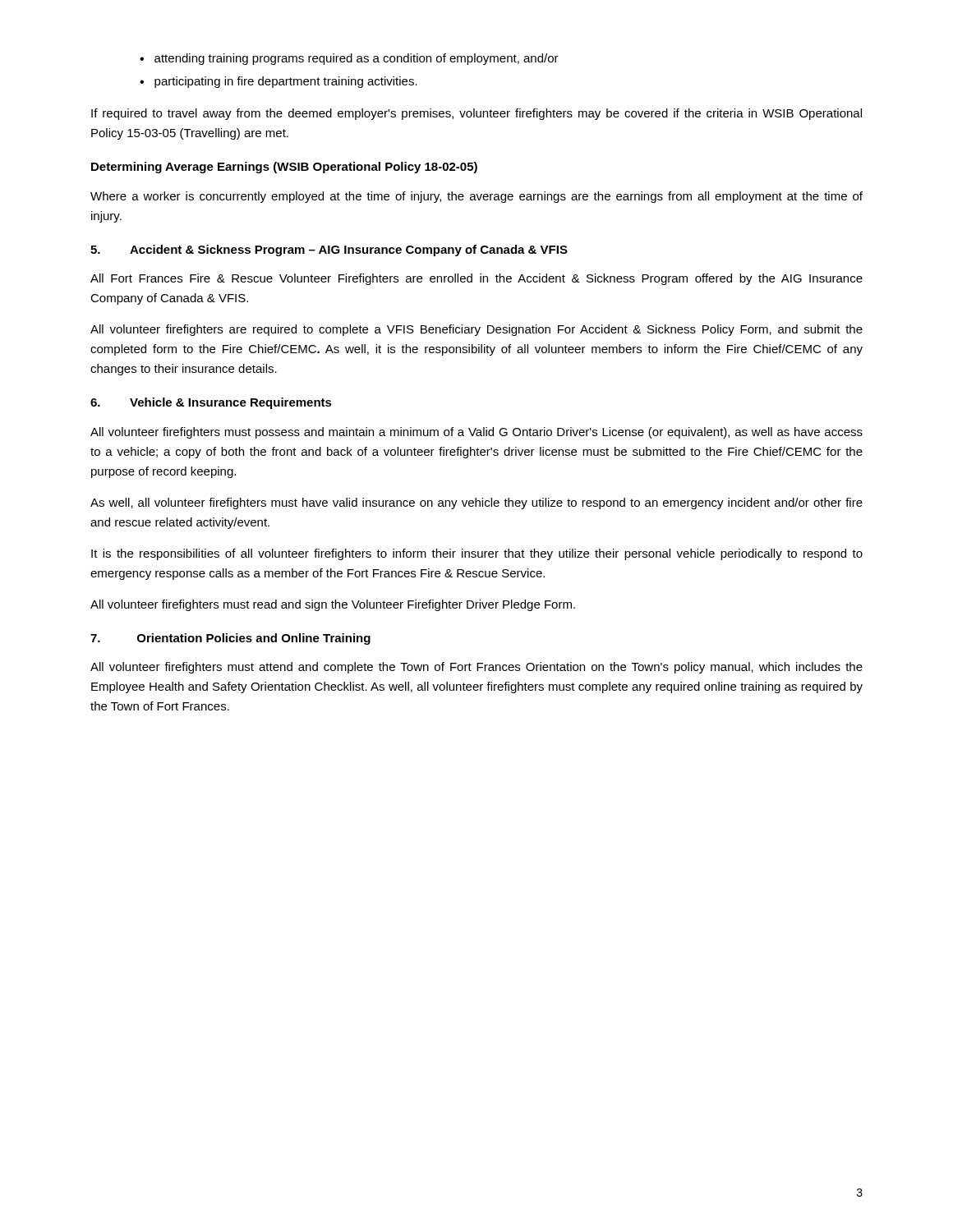This screenshot has width=953, height=1232.
Task: Point to the block beginning "All volunteer firefighters must read and sign"
Action: point(476,604)
